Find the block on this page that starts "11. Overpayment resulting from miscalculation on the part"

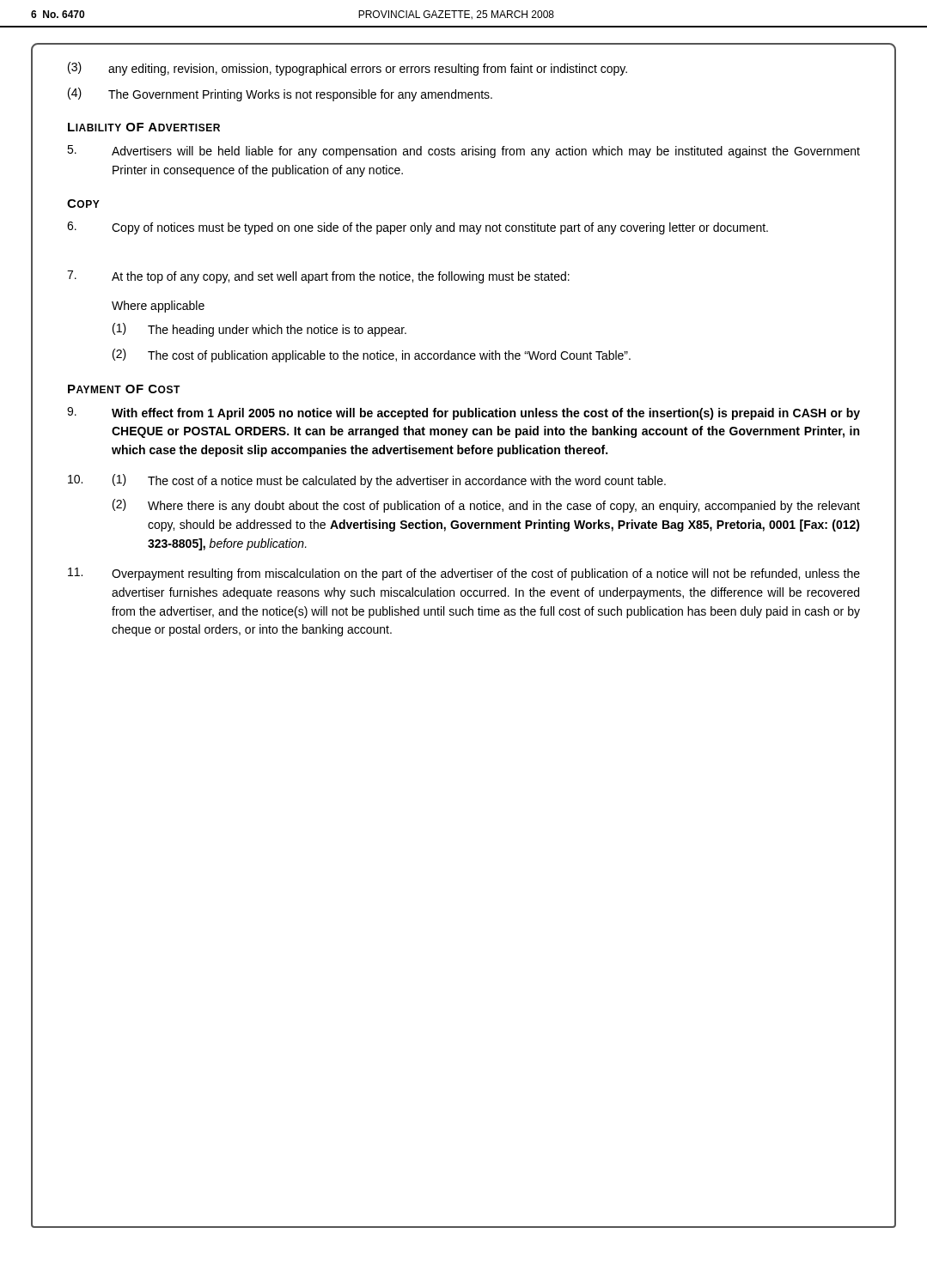click(464, 603)
